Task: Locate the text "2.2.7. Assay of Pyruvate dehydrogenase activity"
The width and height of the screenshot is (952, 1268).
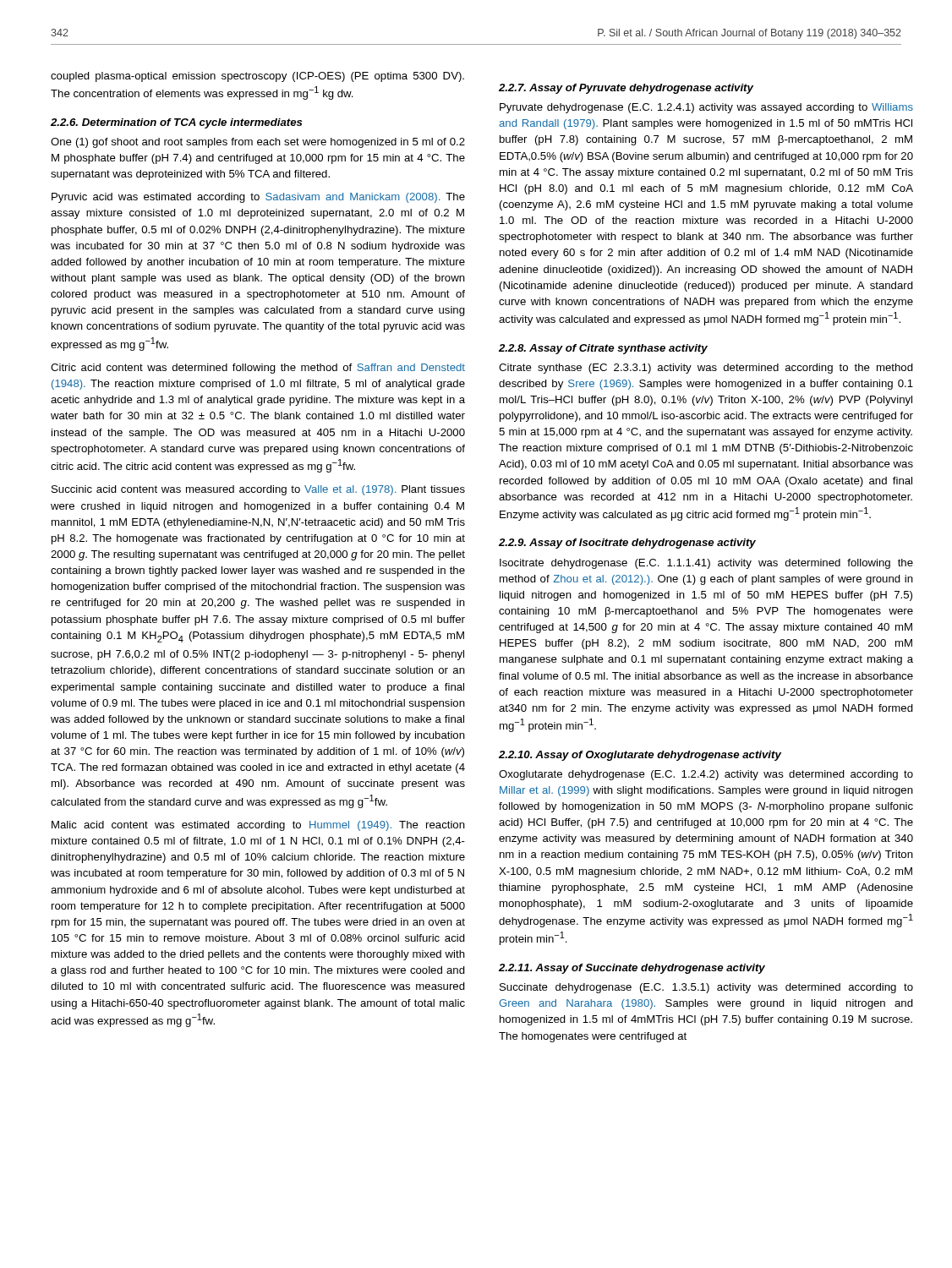Action: (626, 87)
